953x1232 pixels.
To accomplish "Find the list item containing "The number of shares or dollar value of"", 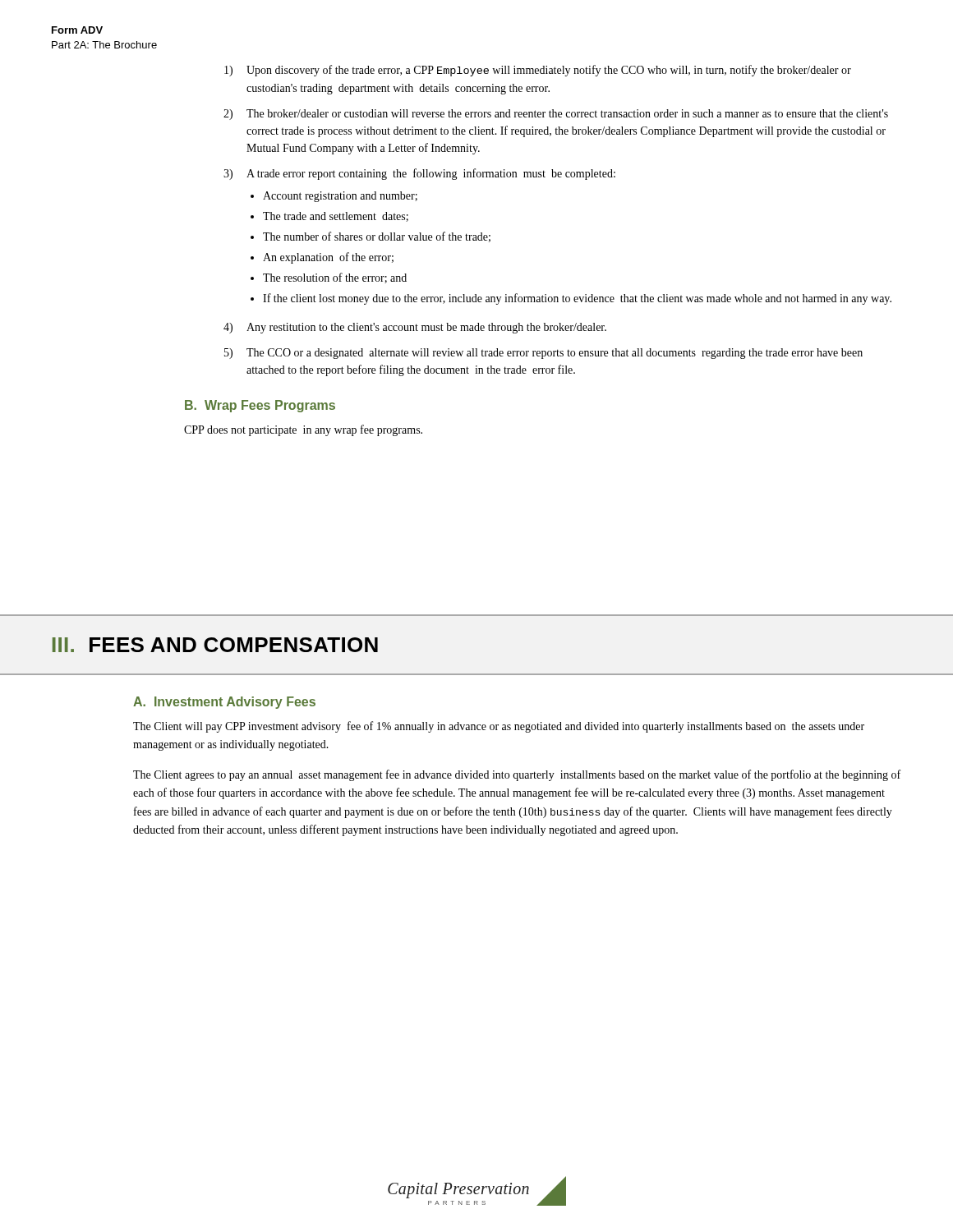I will point(377,237).
